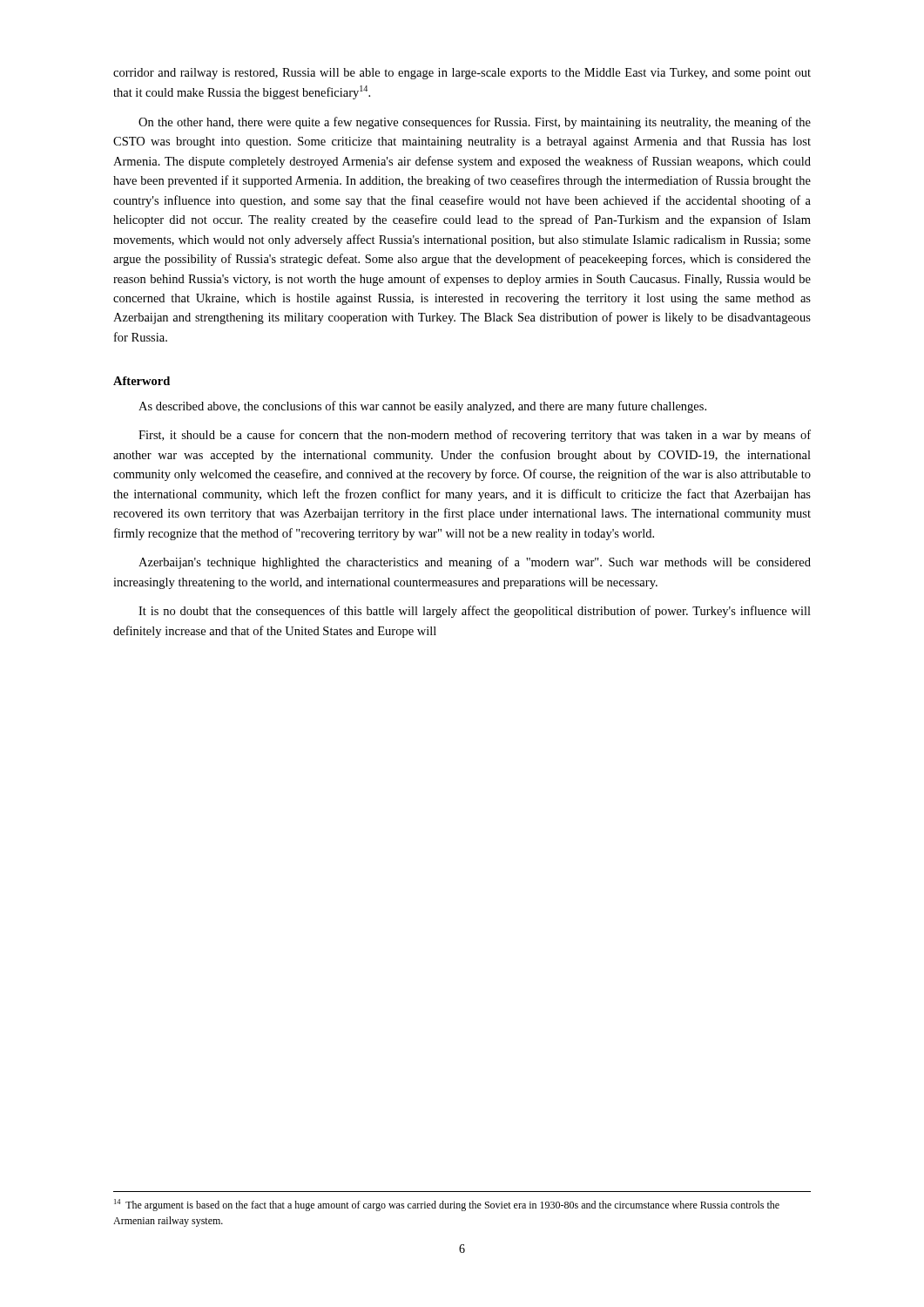The width and height of the screenshot is (924, 1307).
Task: Locate the block of text that opens with "First, it should"
Action: click(x=462, y=484)
